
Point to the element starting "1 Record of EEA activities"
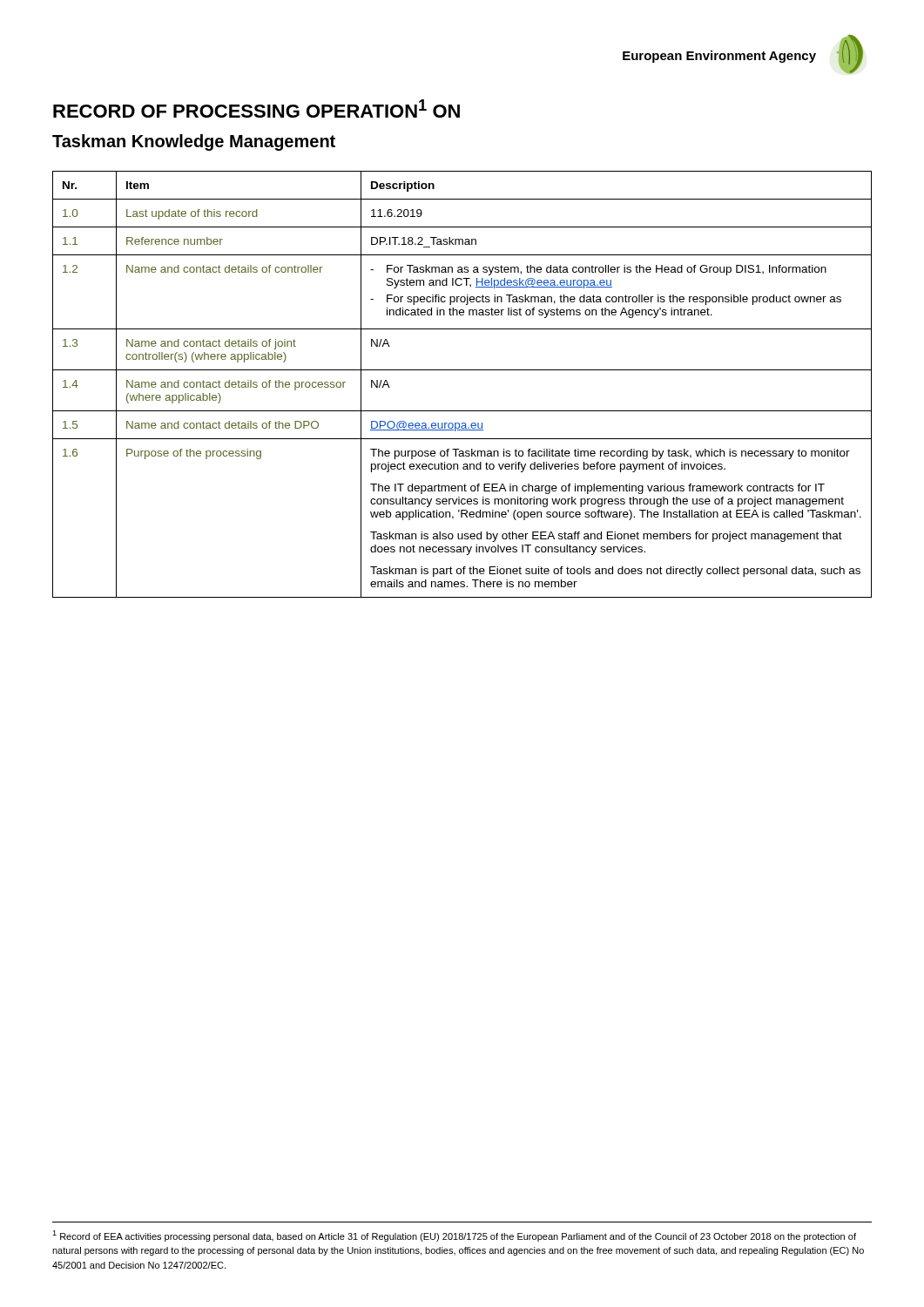point(462,1250)
